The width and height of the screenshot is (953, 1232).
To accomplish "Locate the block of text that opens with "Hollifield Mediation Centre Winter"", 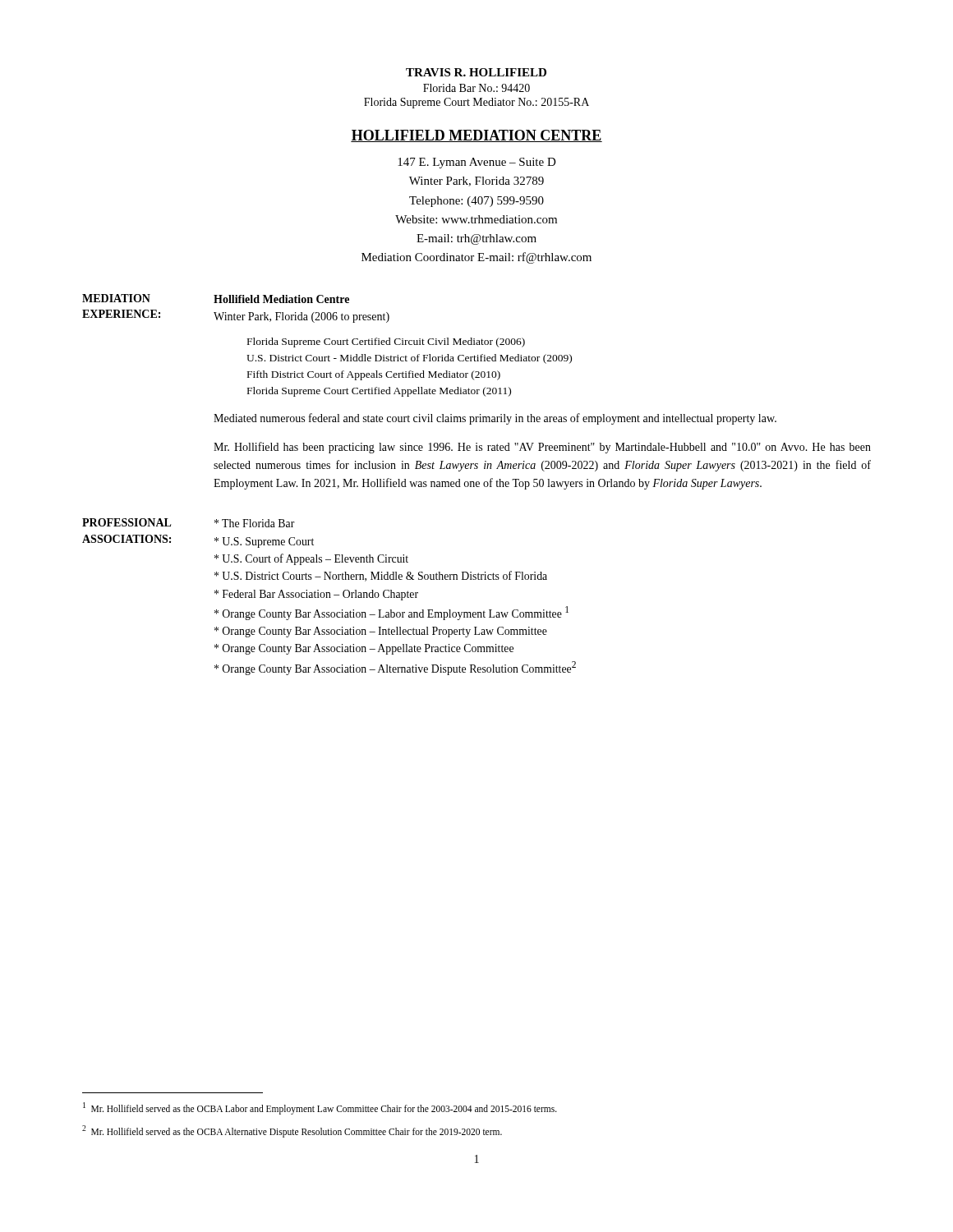I will tap(281, 299).
